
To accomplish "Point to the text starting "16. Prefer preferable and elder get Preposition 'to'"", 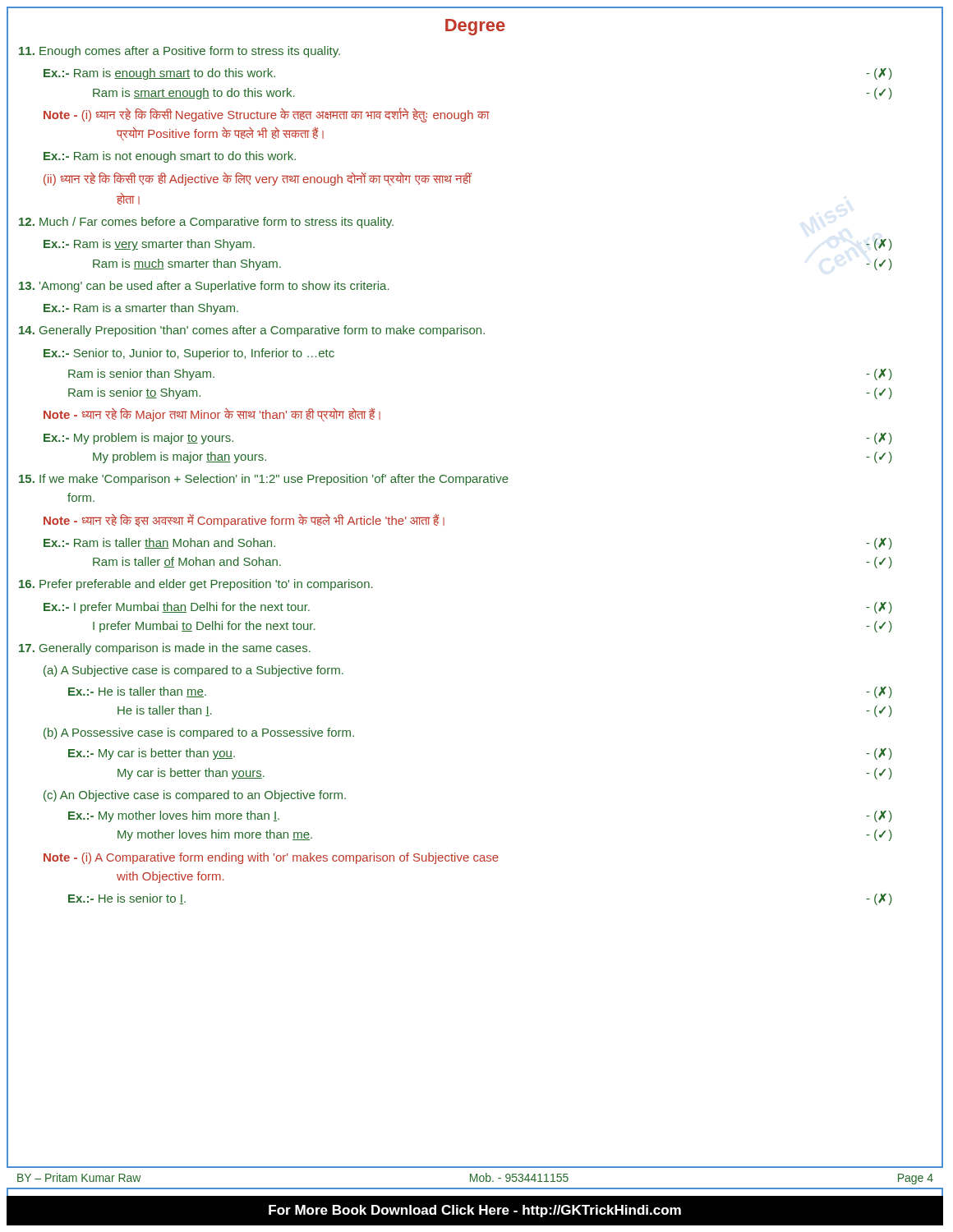I will pos(196,584).
